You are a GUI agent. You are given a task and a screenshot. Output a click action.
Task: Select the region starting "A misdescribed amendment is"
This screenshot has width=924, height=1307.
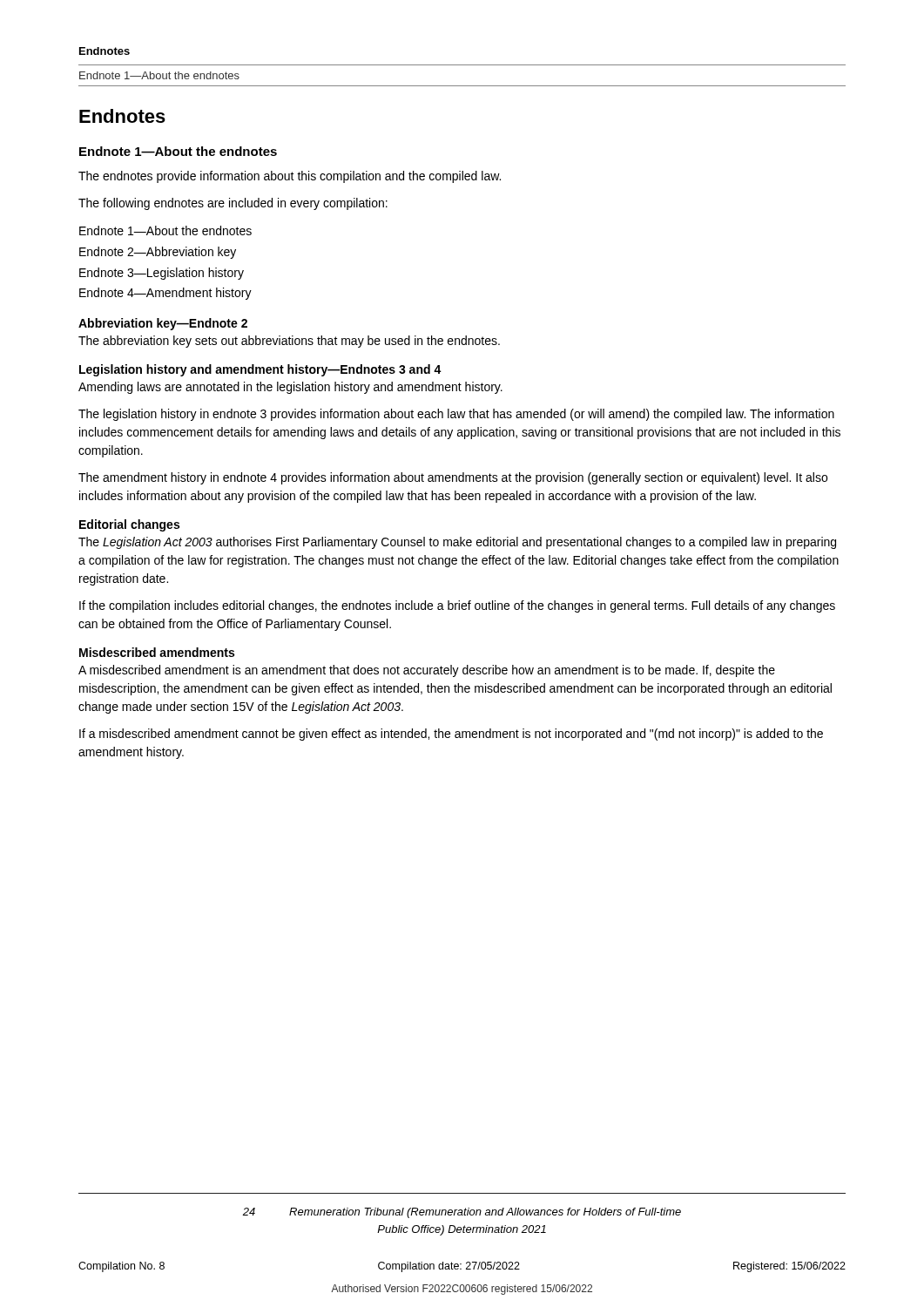[462, 689]
